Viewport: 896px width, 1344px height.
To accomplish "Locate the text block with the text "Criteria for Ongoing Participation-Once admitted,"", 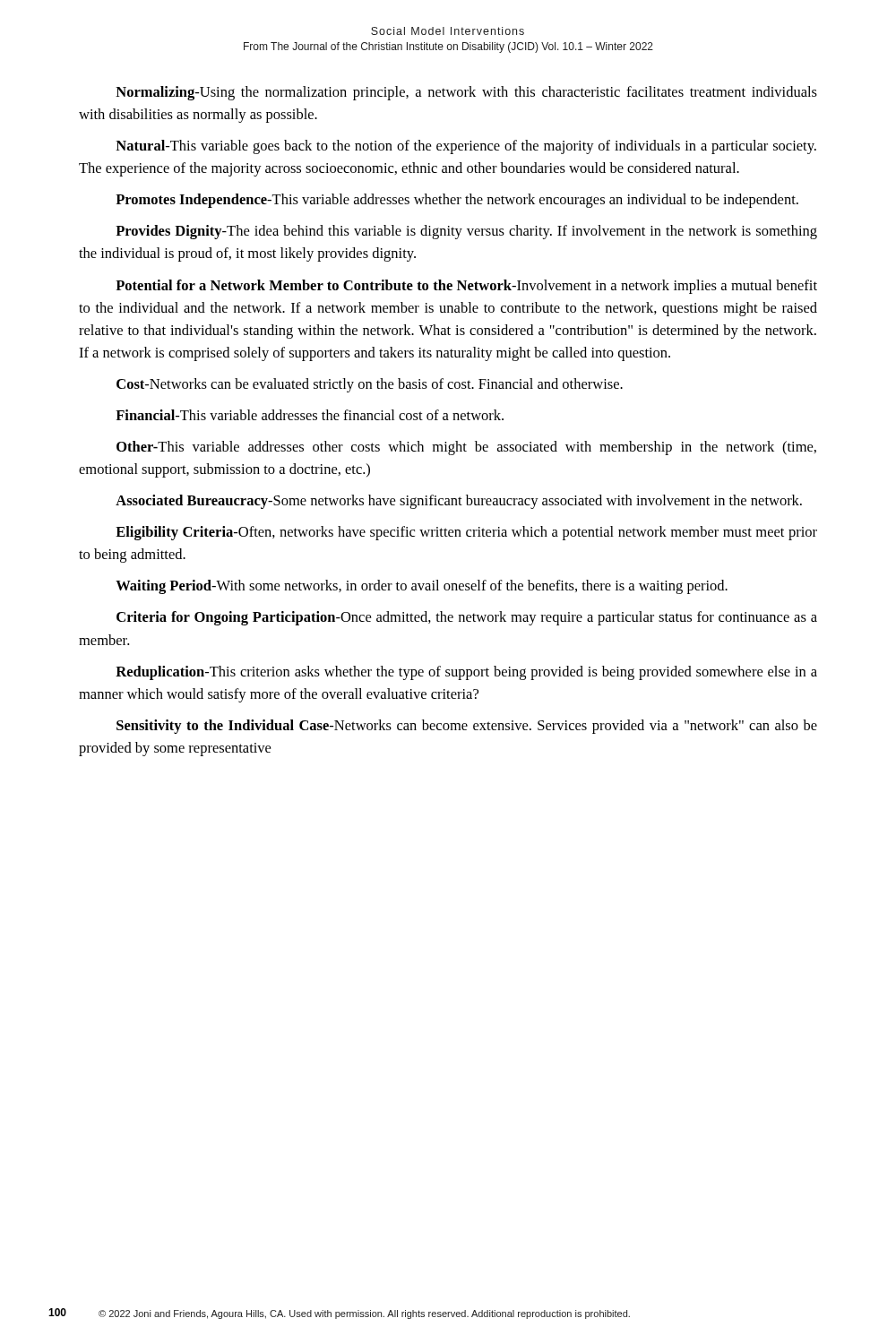I will tap(448, 629).
